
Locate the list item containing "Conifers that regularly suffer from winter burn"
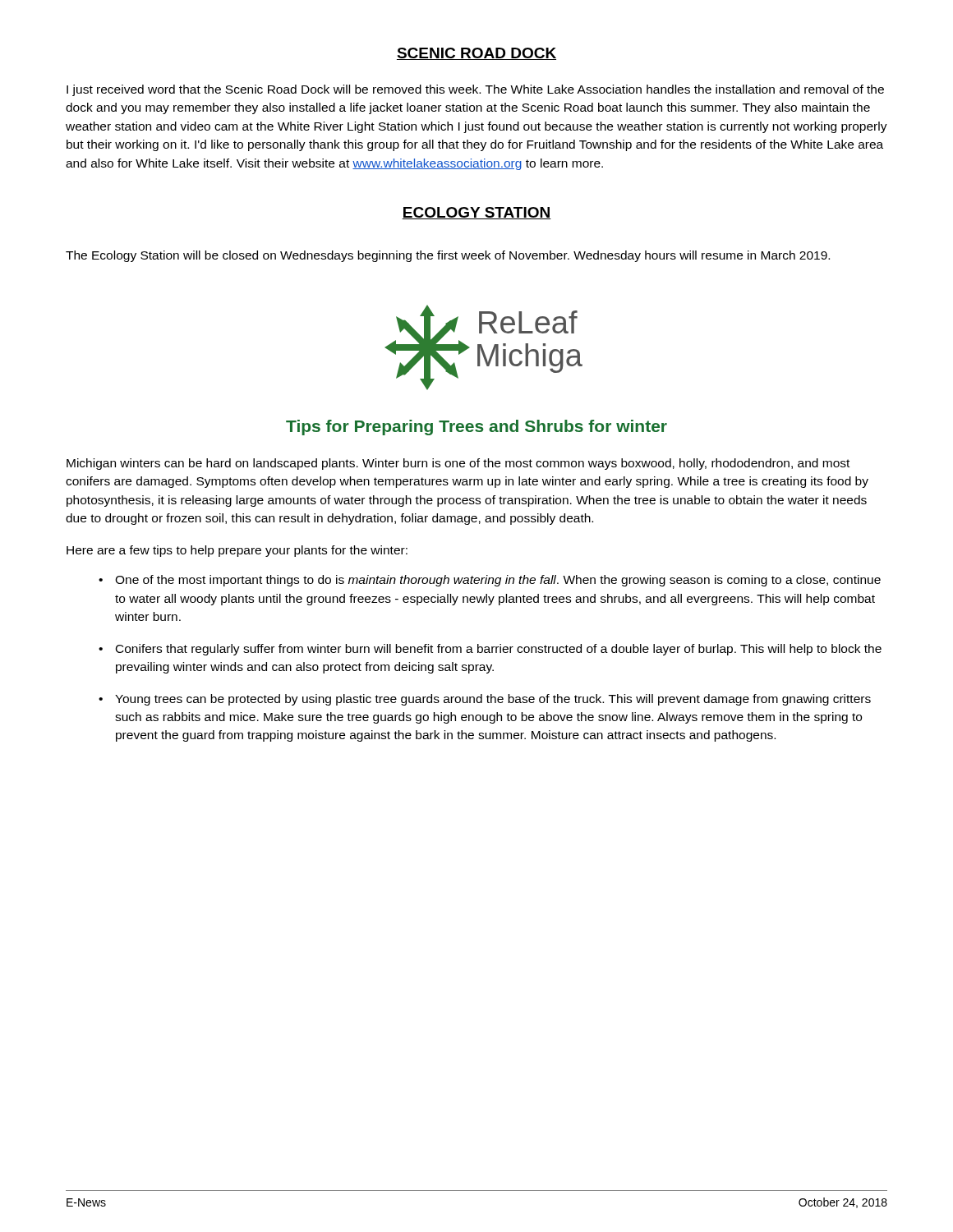[498, 657]
